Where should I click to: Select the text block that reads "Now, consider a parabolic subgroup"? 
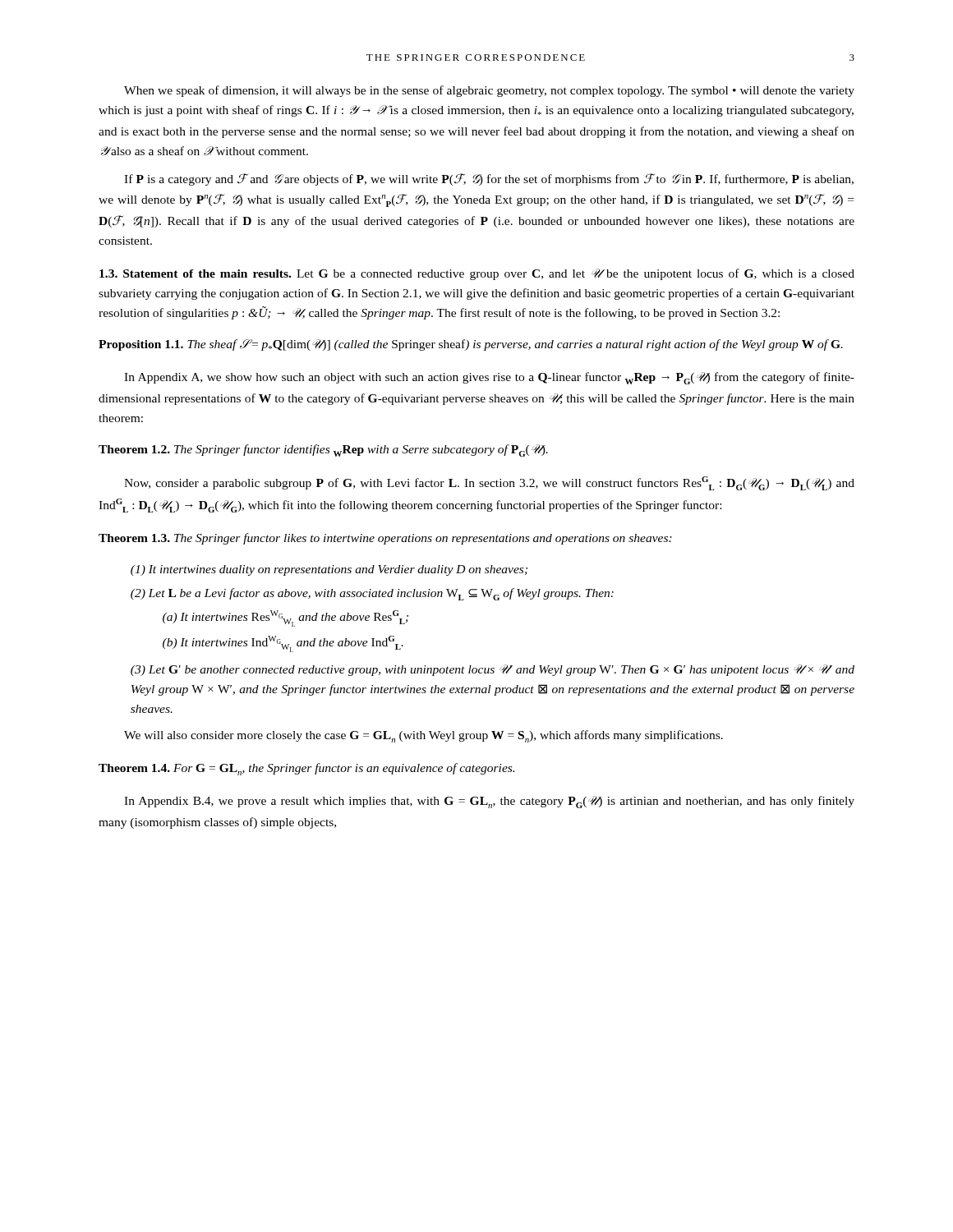pyautogui.click(x=476, y=494)
